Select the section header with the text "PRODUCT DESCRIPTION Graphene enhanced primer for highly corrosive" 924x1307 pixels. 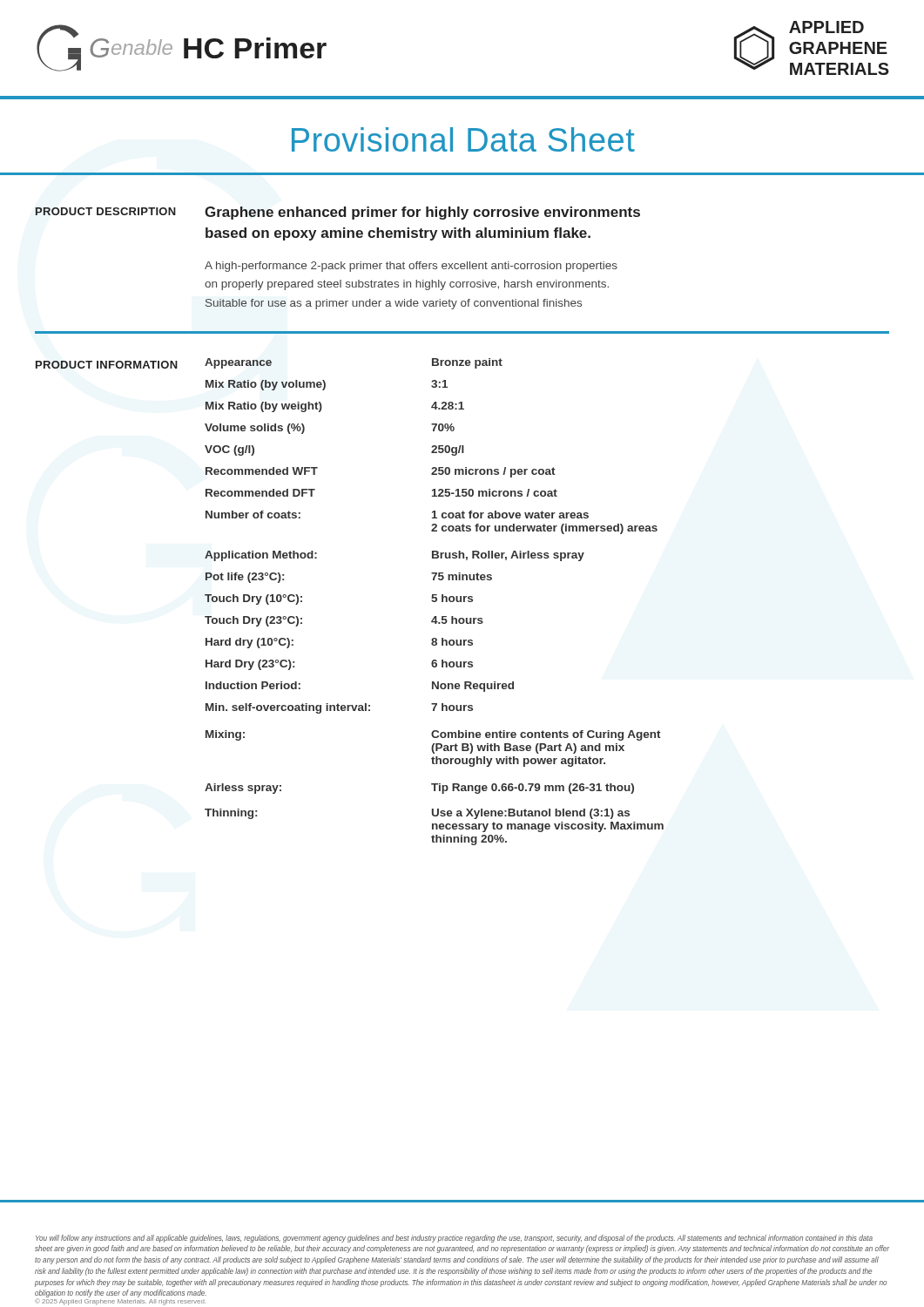tap(462, 257)
